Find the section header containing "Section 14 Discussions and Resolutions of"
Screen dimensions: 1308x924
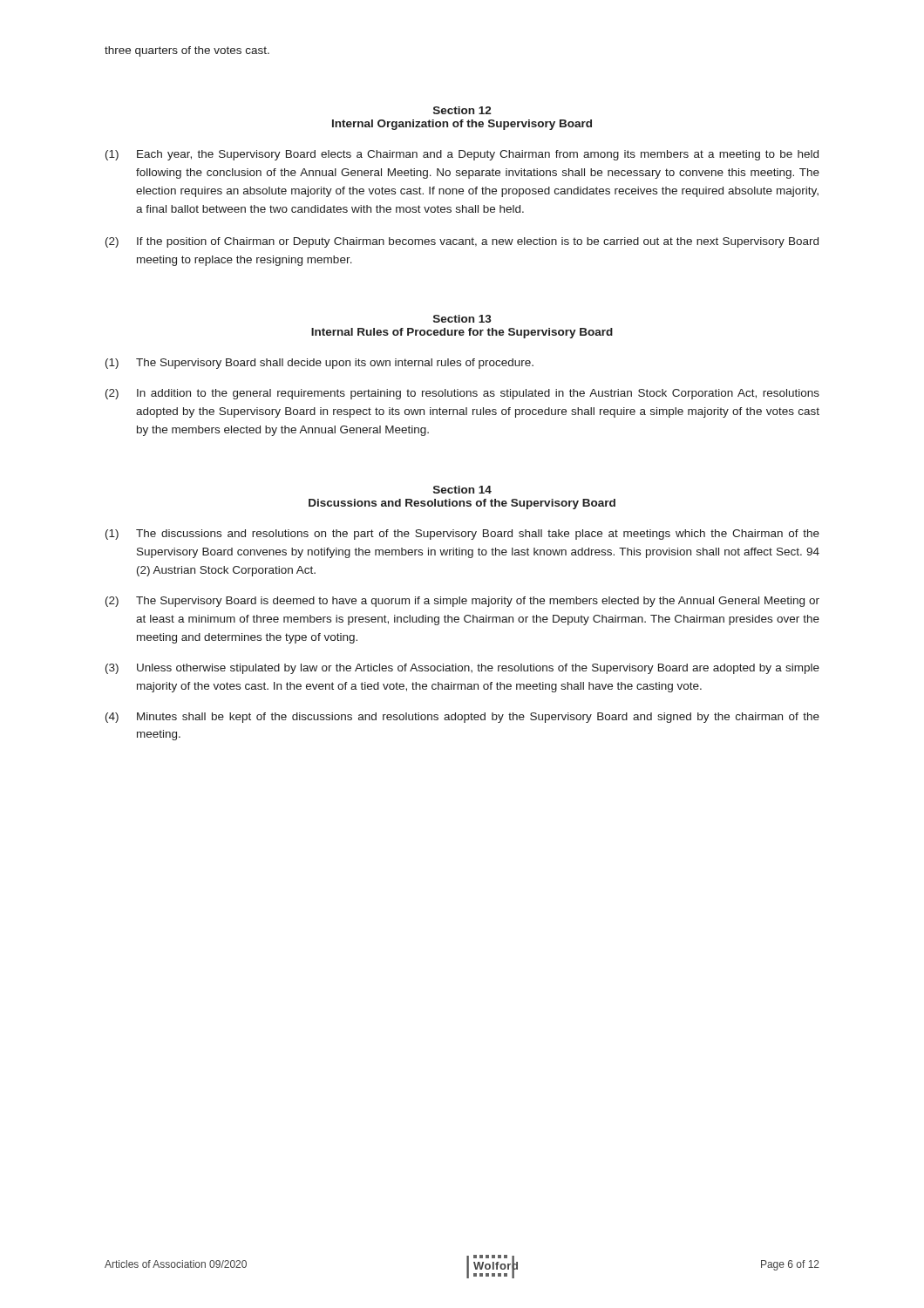click(x=462, y=496)
